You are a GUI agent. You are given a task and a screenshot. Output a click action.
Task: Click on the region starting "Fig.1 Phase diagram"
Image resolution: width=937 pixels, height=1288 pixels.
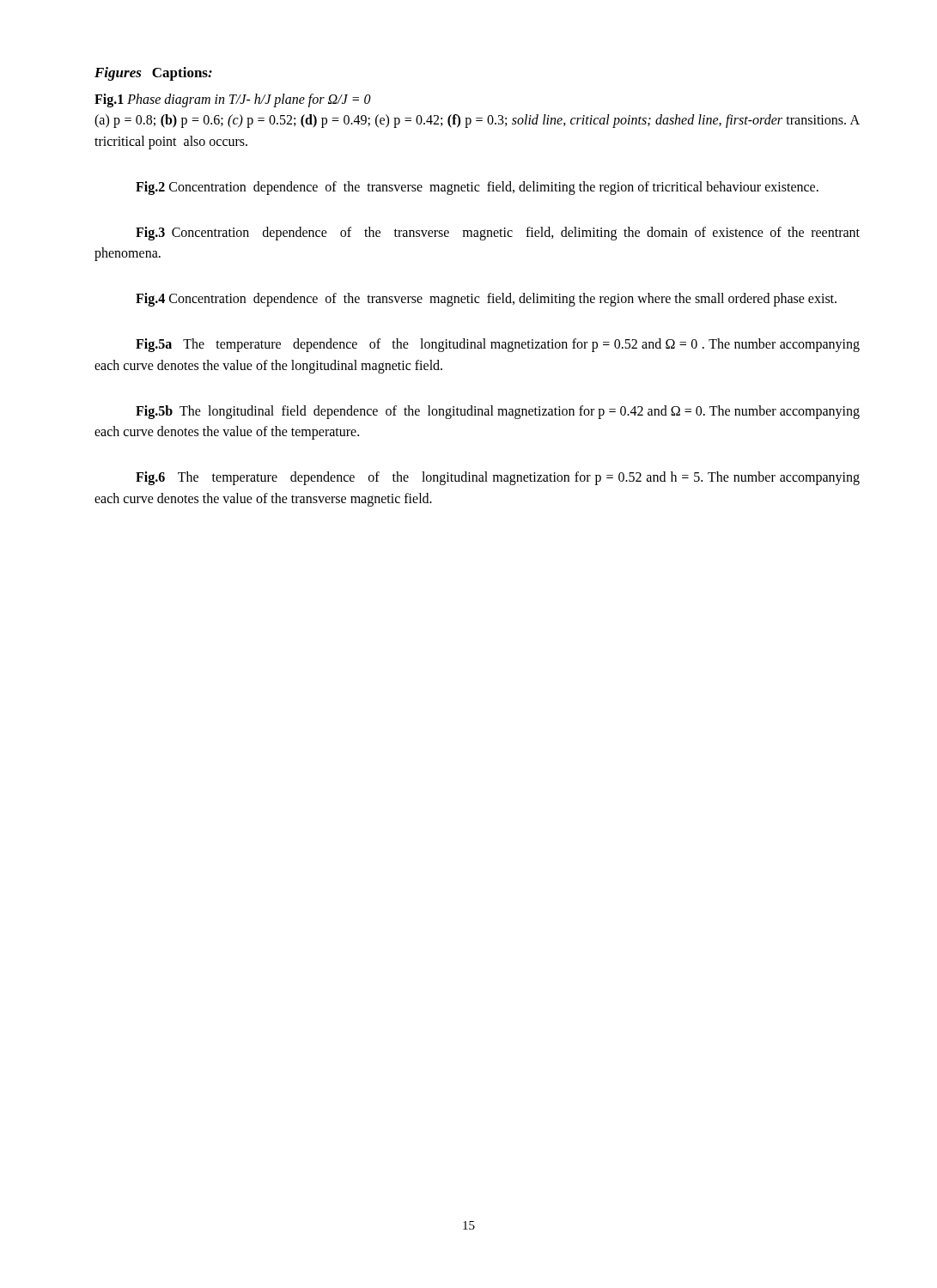pyautogui.click(x=477, y=121)
